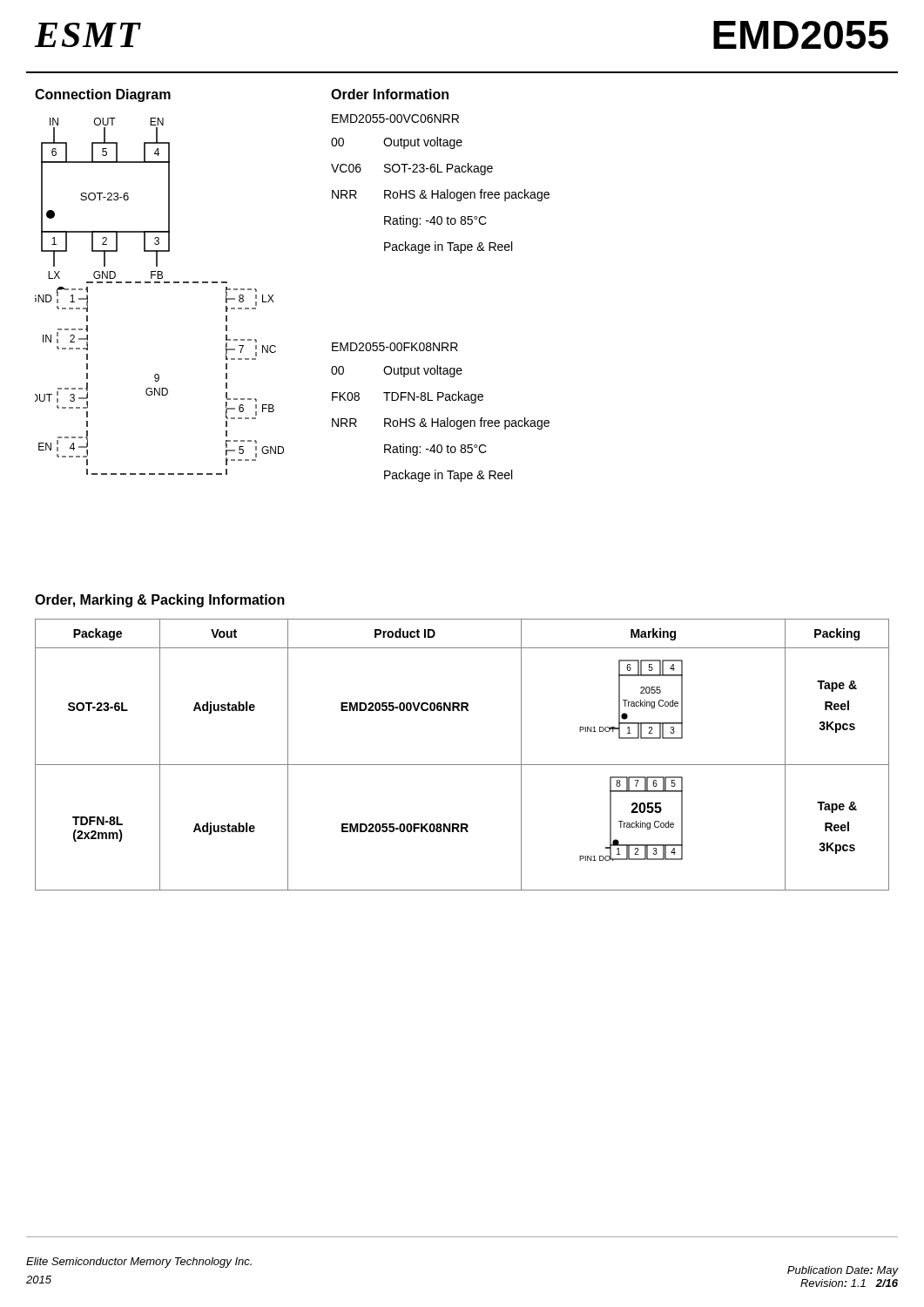Find the table that mentions "Product ID"
The height and width of the screenshot is (1307, 924).
462,755
